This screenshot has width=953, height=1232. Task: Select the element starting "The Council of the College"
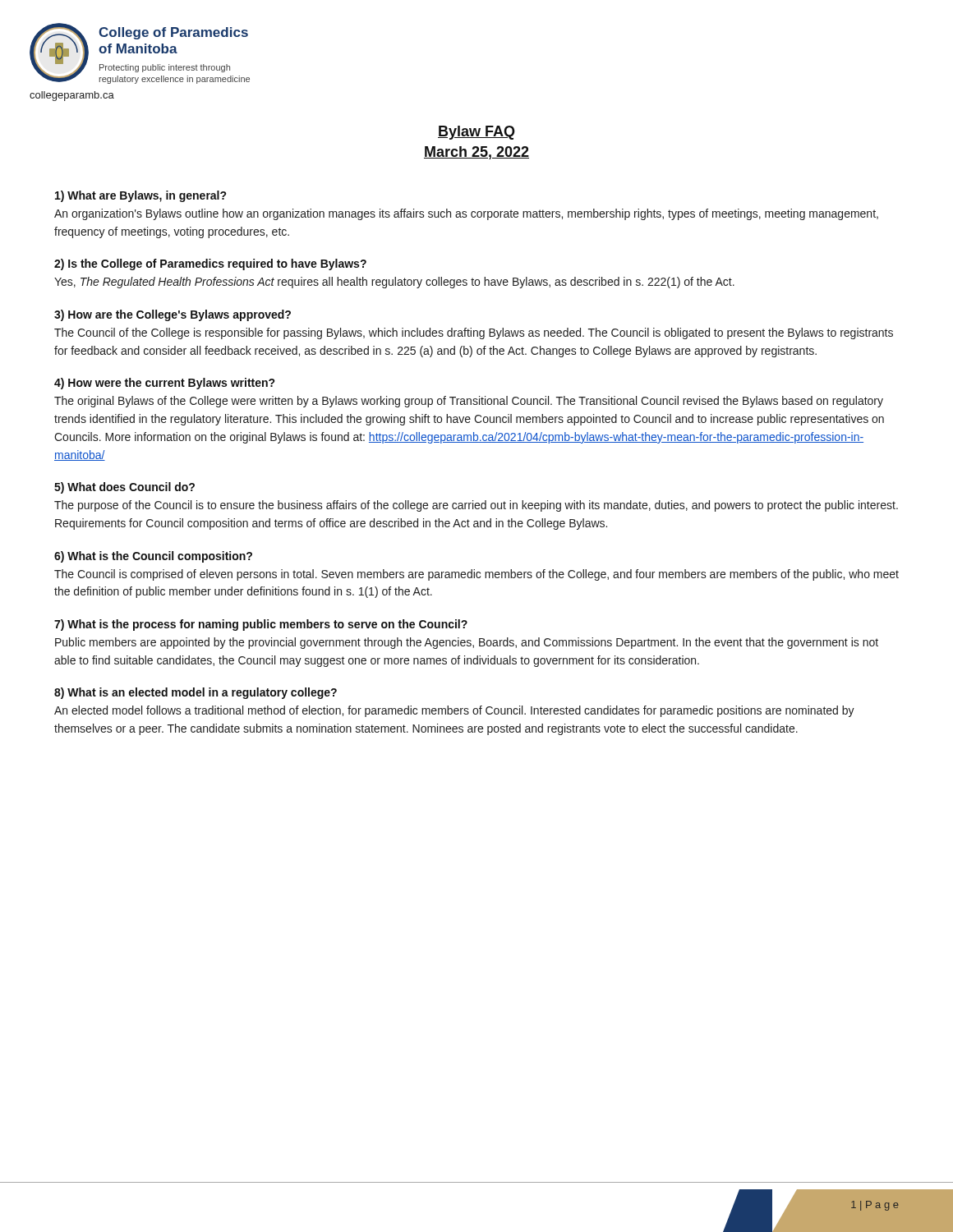coord(474,342)
